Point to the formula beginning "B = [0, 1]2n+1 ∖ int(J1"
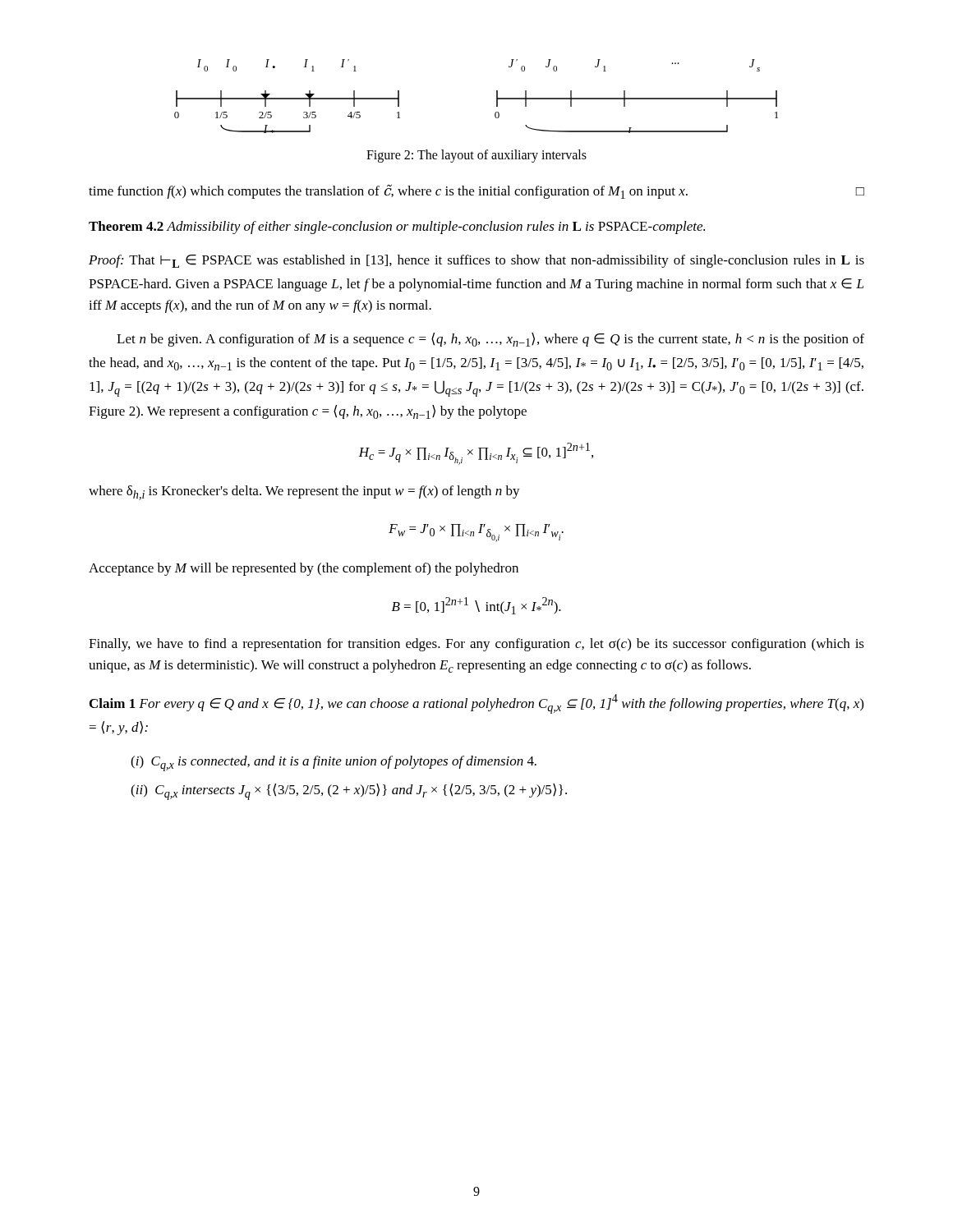This screenshot has width=953, height=1232. [476, 606]
